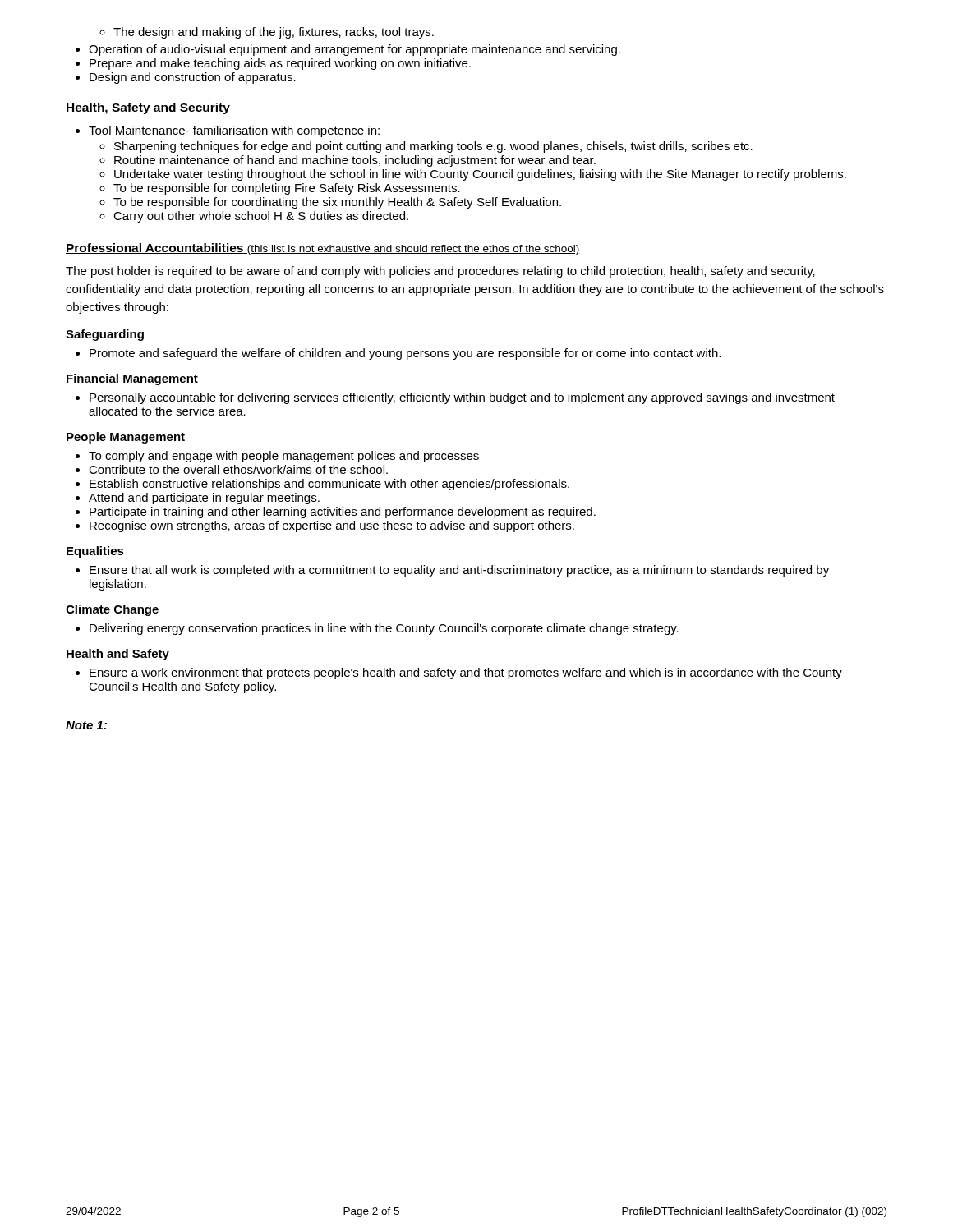Viewport: 953px width, 1232px height.
Task: Select the section header that says "Health, Safety and Security"
Action: click(148, 107)
